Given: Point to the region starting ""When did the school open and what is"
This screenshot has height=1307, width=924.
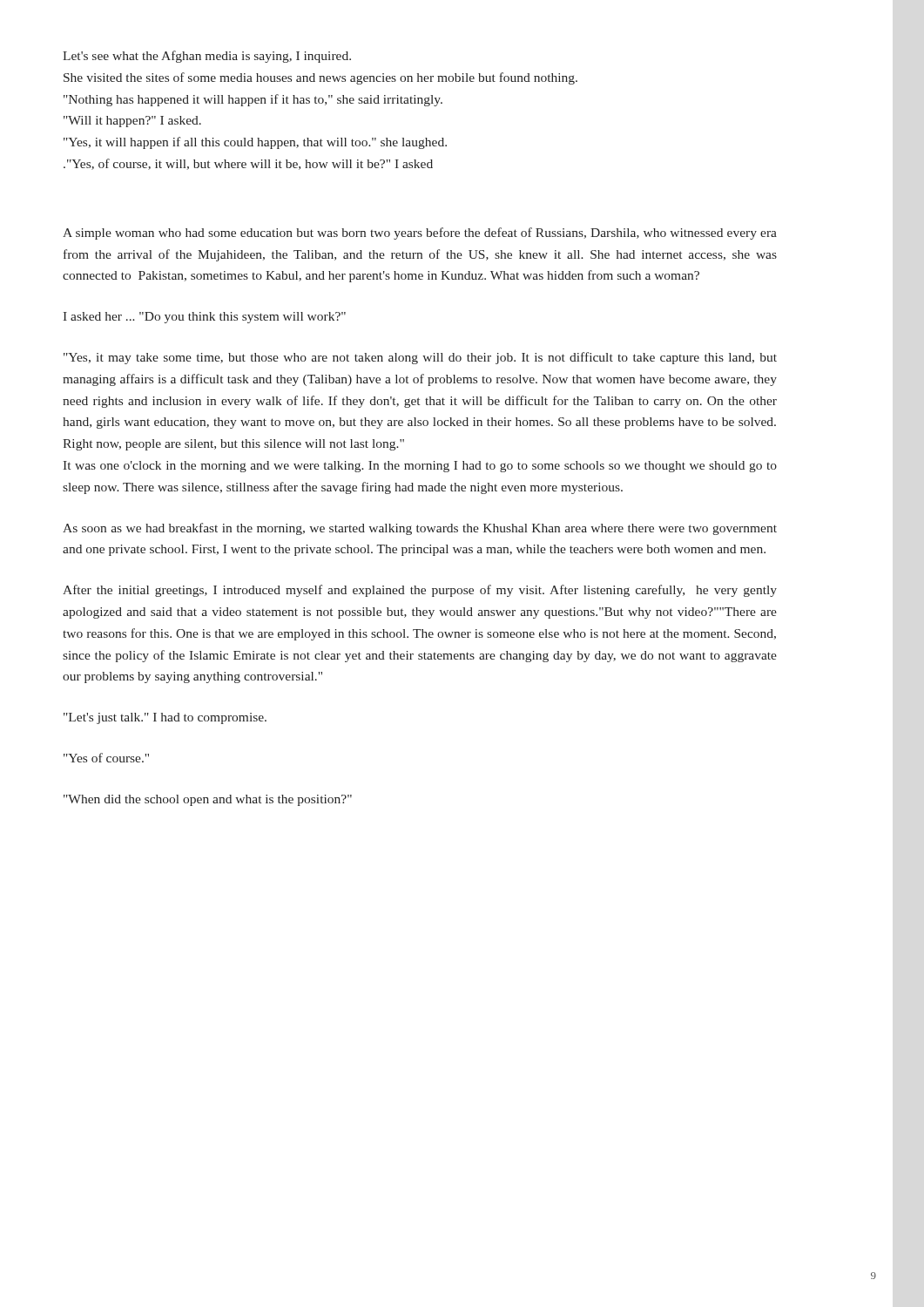Looking at the screenshot, I should pyautogui.click(x=208, y=800).
